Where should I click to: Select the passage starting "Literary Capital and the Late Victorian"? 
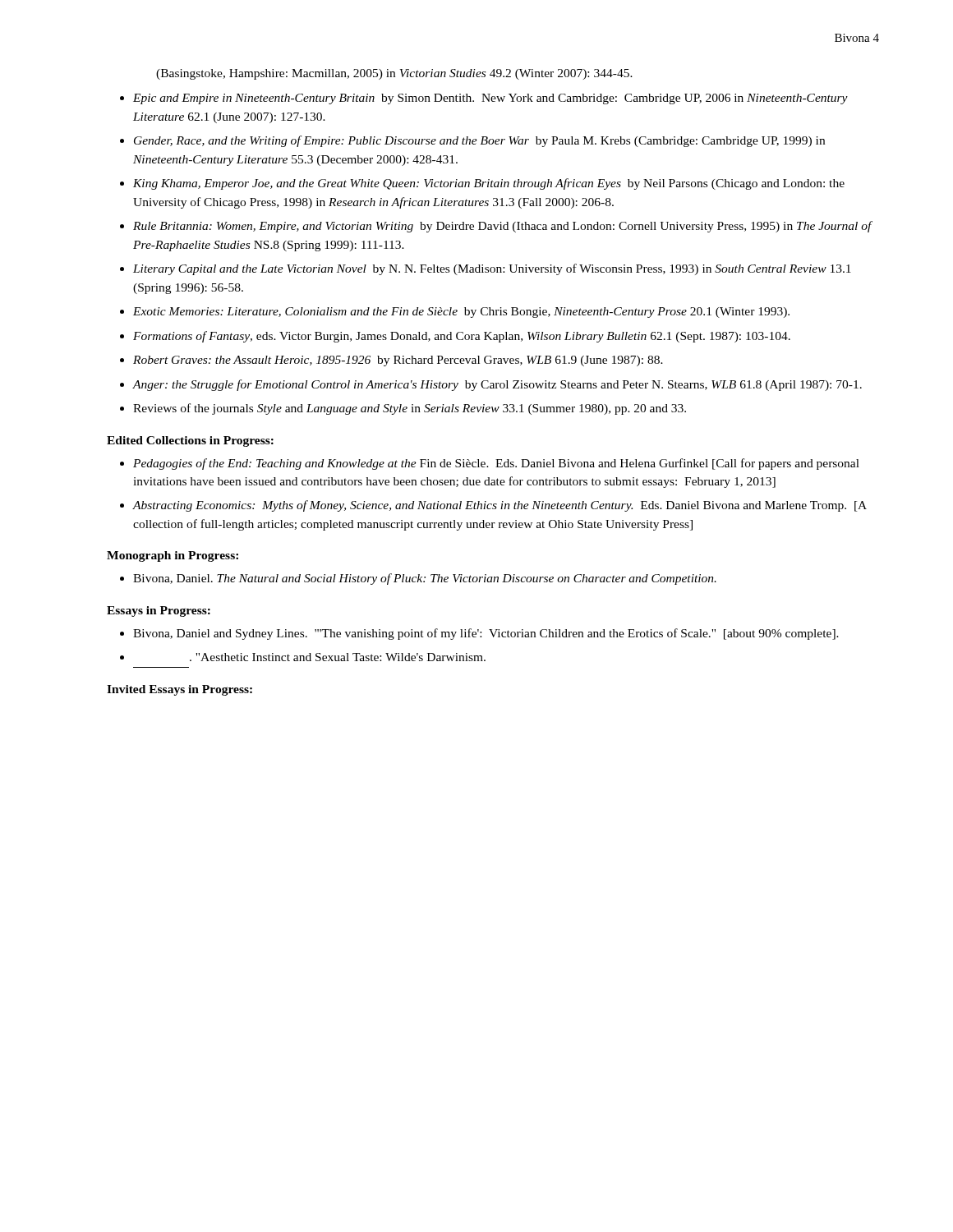pyautogui.click(x=492, y=278)
